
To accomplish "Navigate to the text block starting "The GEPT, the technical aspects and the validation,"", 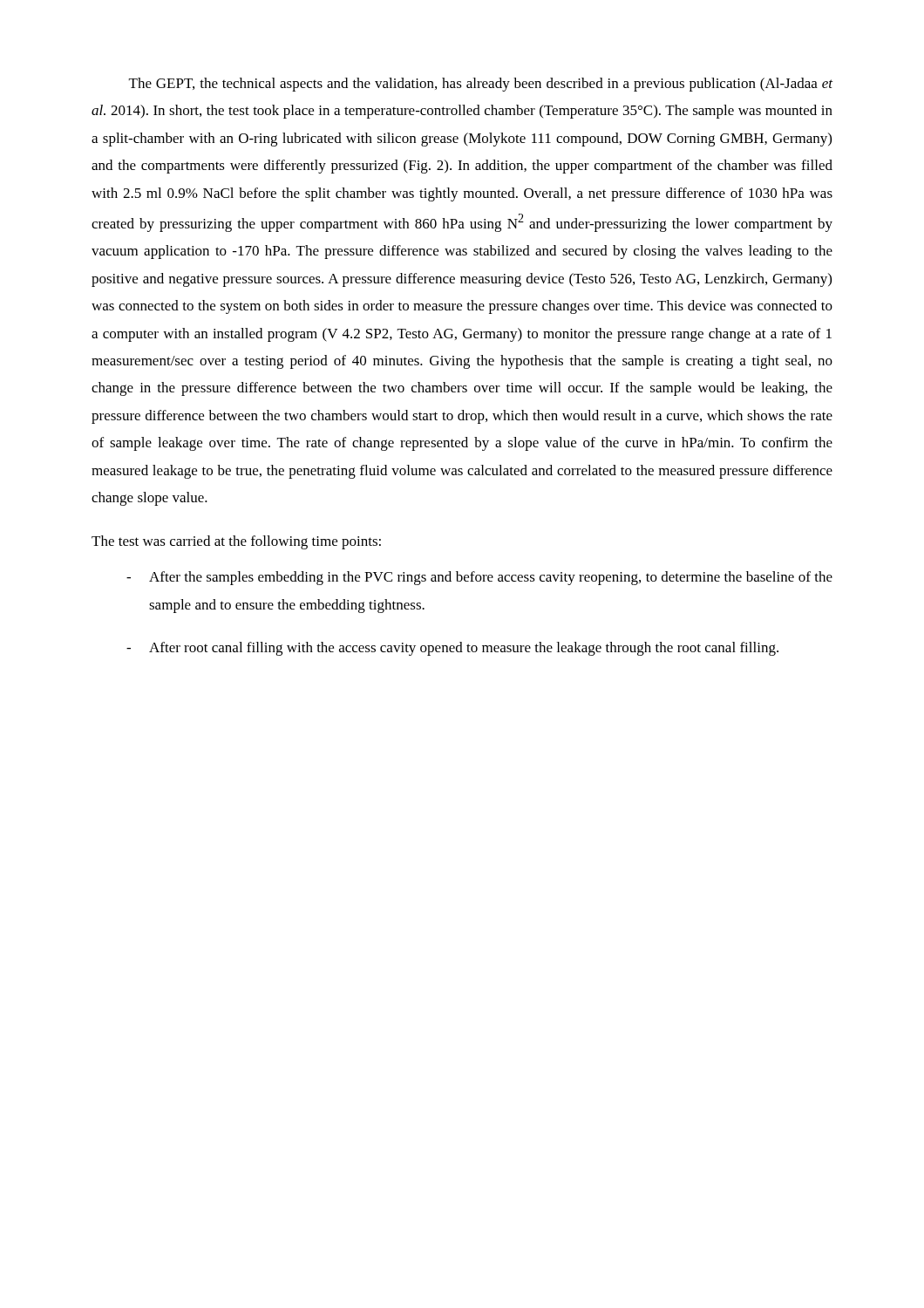I will point(462,291).
